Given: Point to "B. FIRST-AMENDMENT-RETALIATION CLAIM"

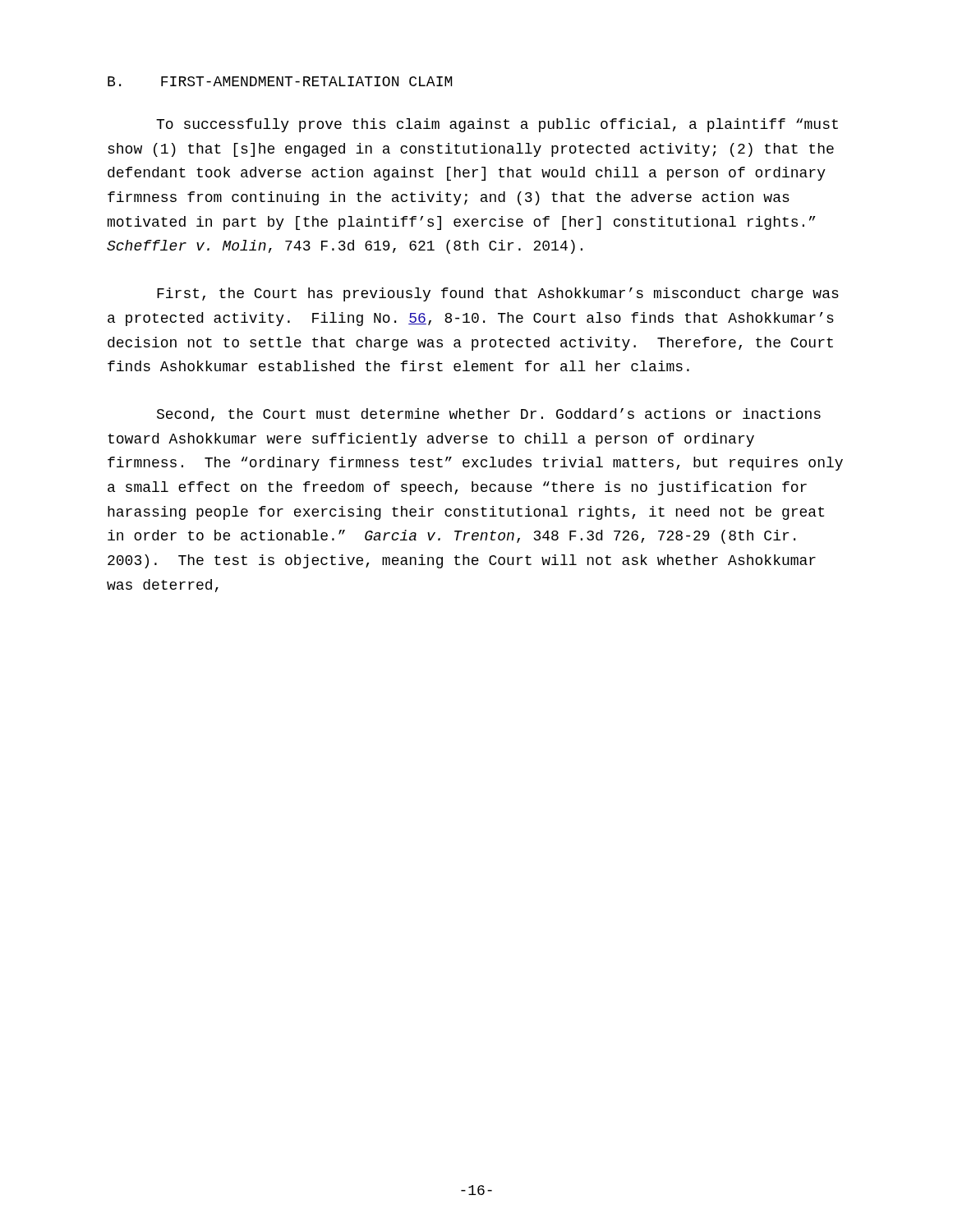Looking at the screenshot, I should (280, 82).
